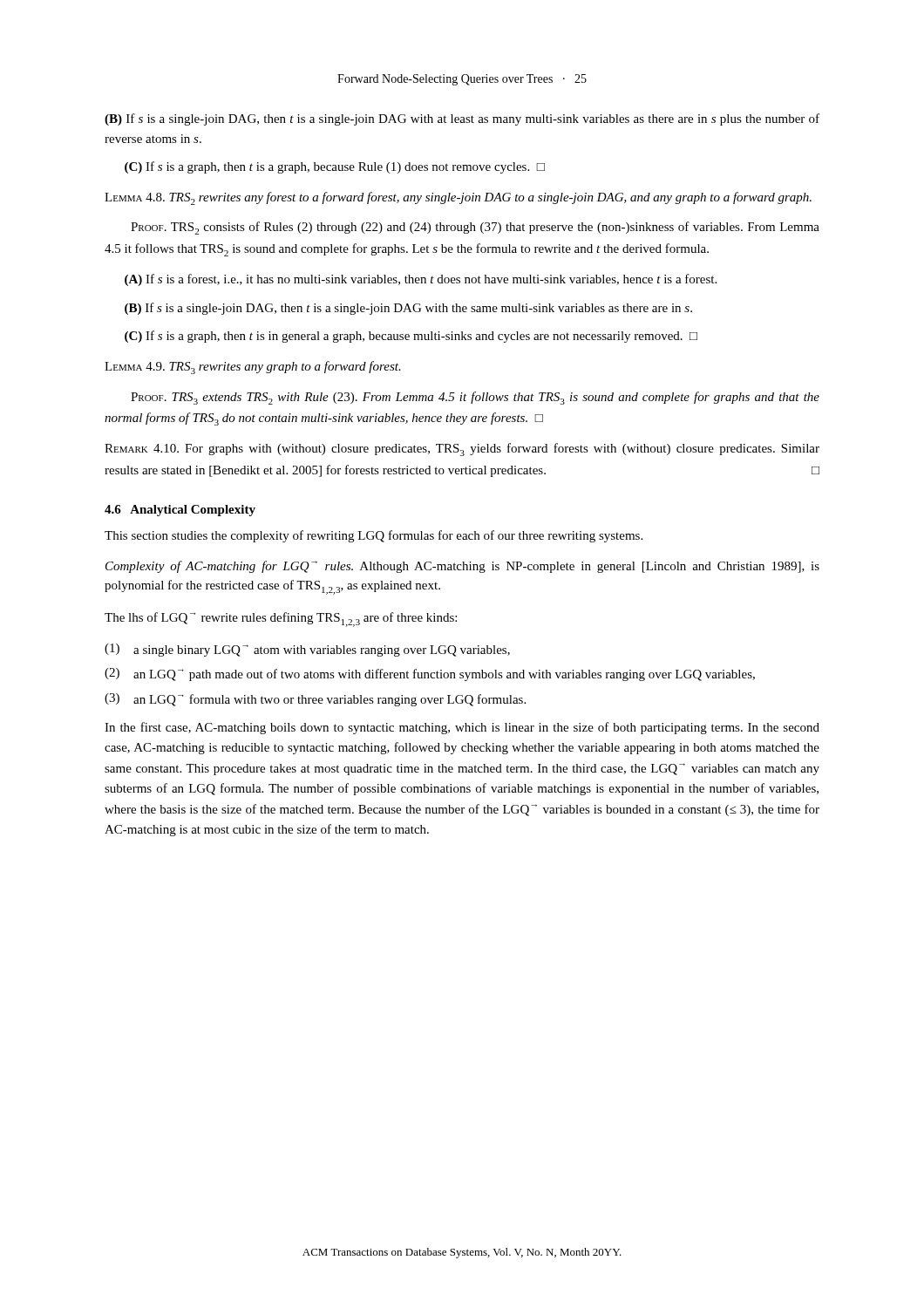Image resolution: width=924 pixels, height=1308 pixels.
Task: Select the text block that says "This section studies"
Action: click(462, 536)
